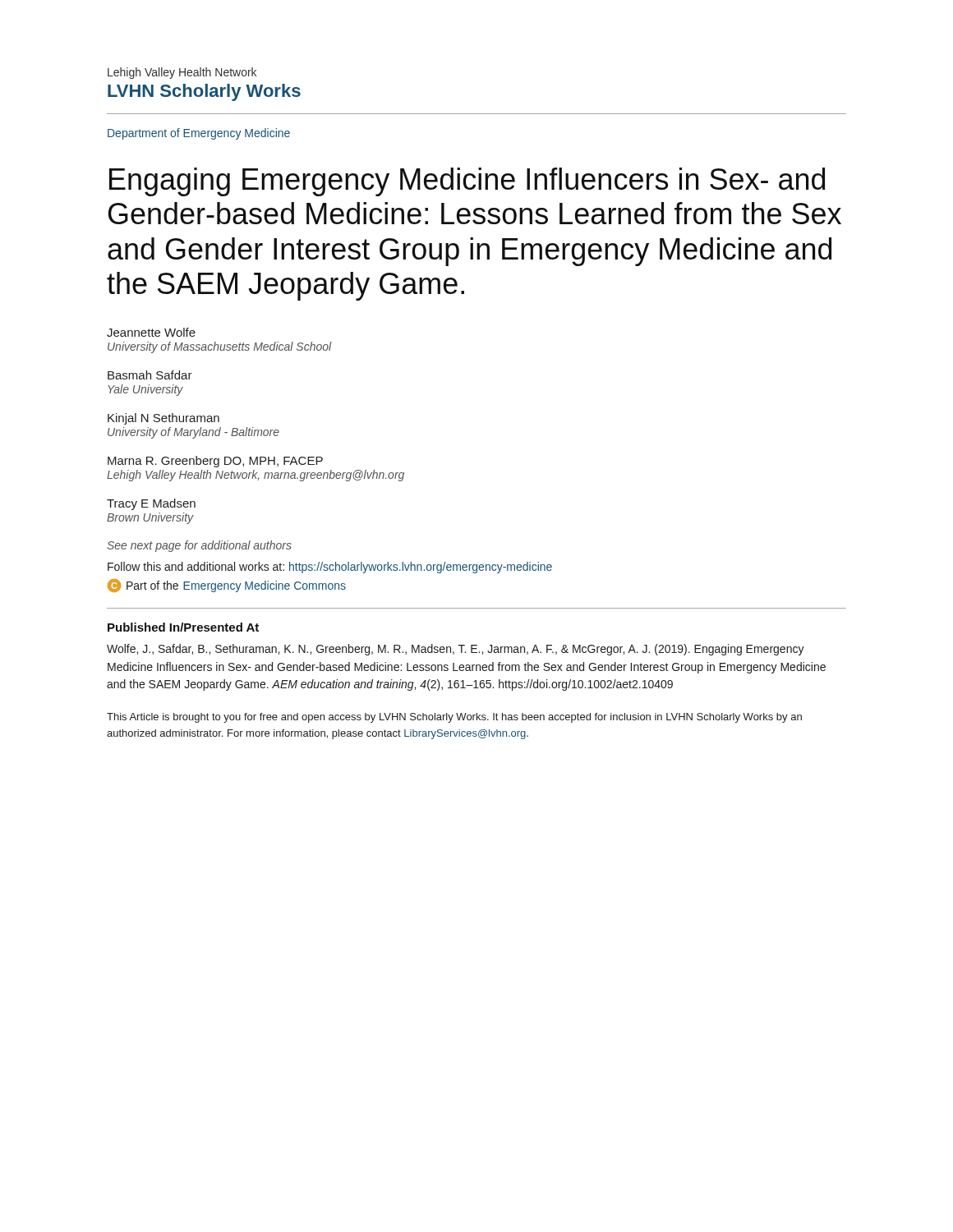Locate a section header
This screenshot has height=1232, width=953.
tap(183, 627)
